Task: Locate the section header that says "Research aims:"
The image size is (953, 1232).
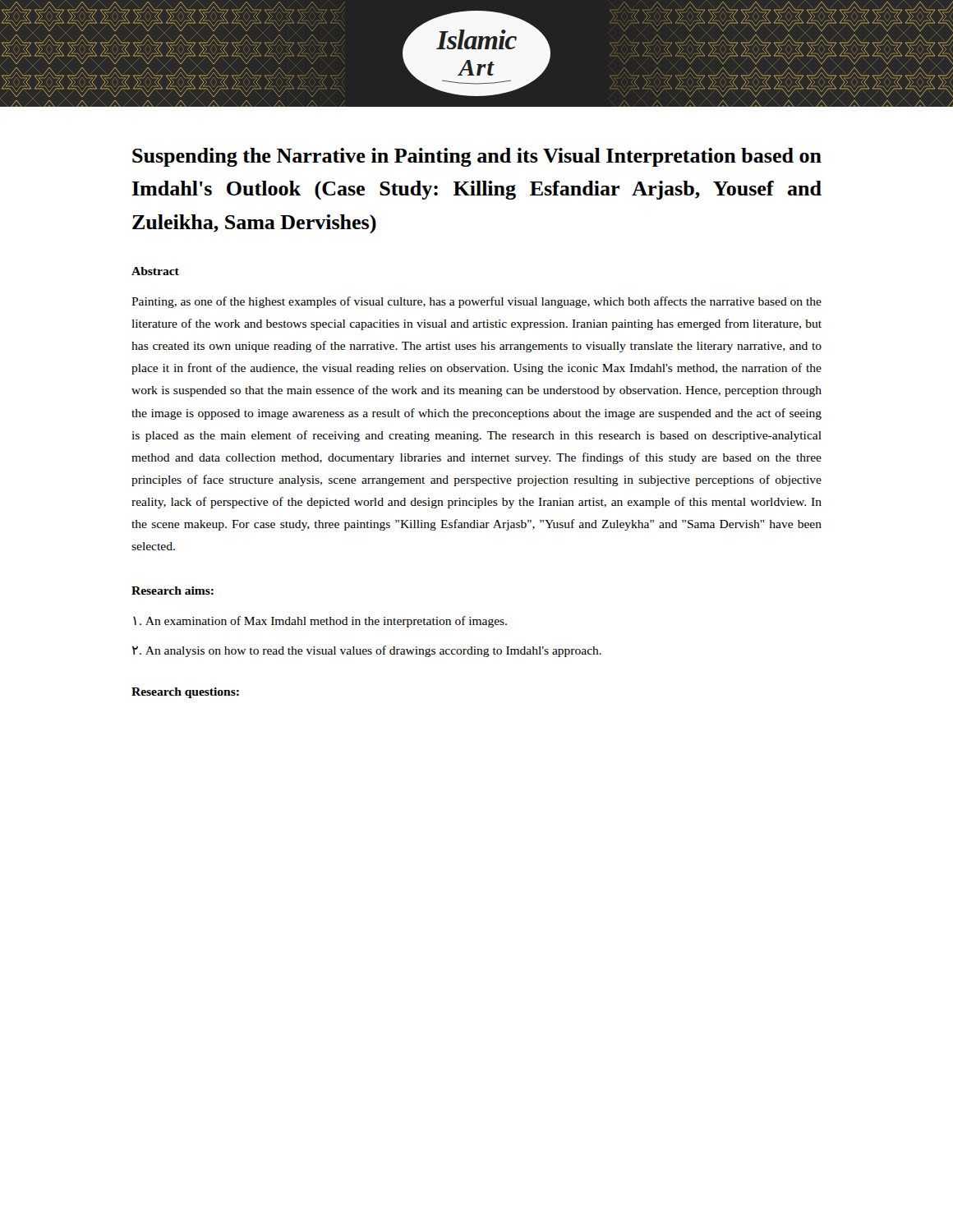Action: tap(173, 590)
